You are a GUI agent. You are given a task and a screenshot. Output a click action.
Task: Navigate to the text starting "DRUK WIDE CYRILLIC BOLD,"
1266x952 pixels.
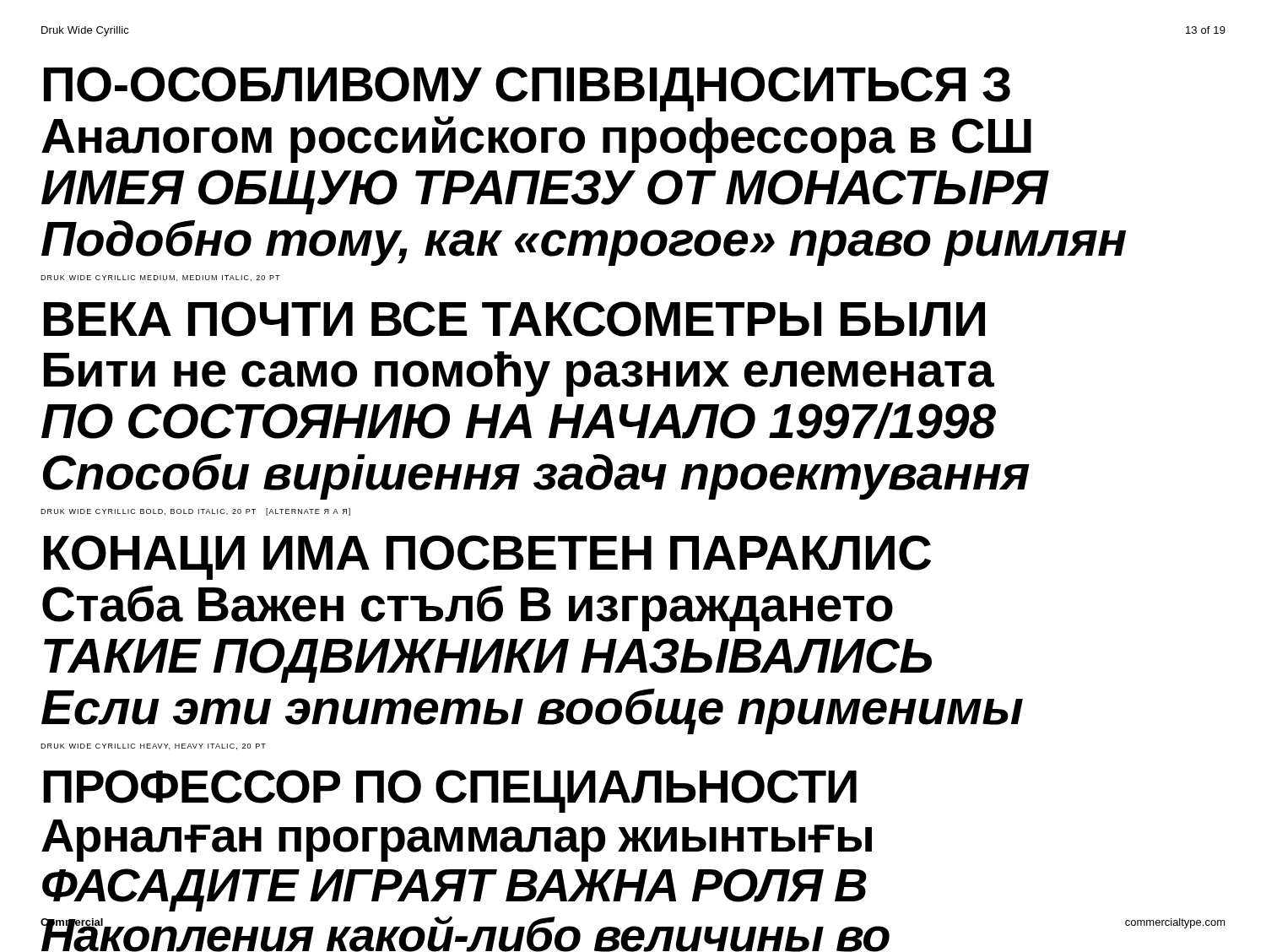196,512
